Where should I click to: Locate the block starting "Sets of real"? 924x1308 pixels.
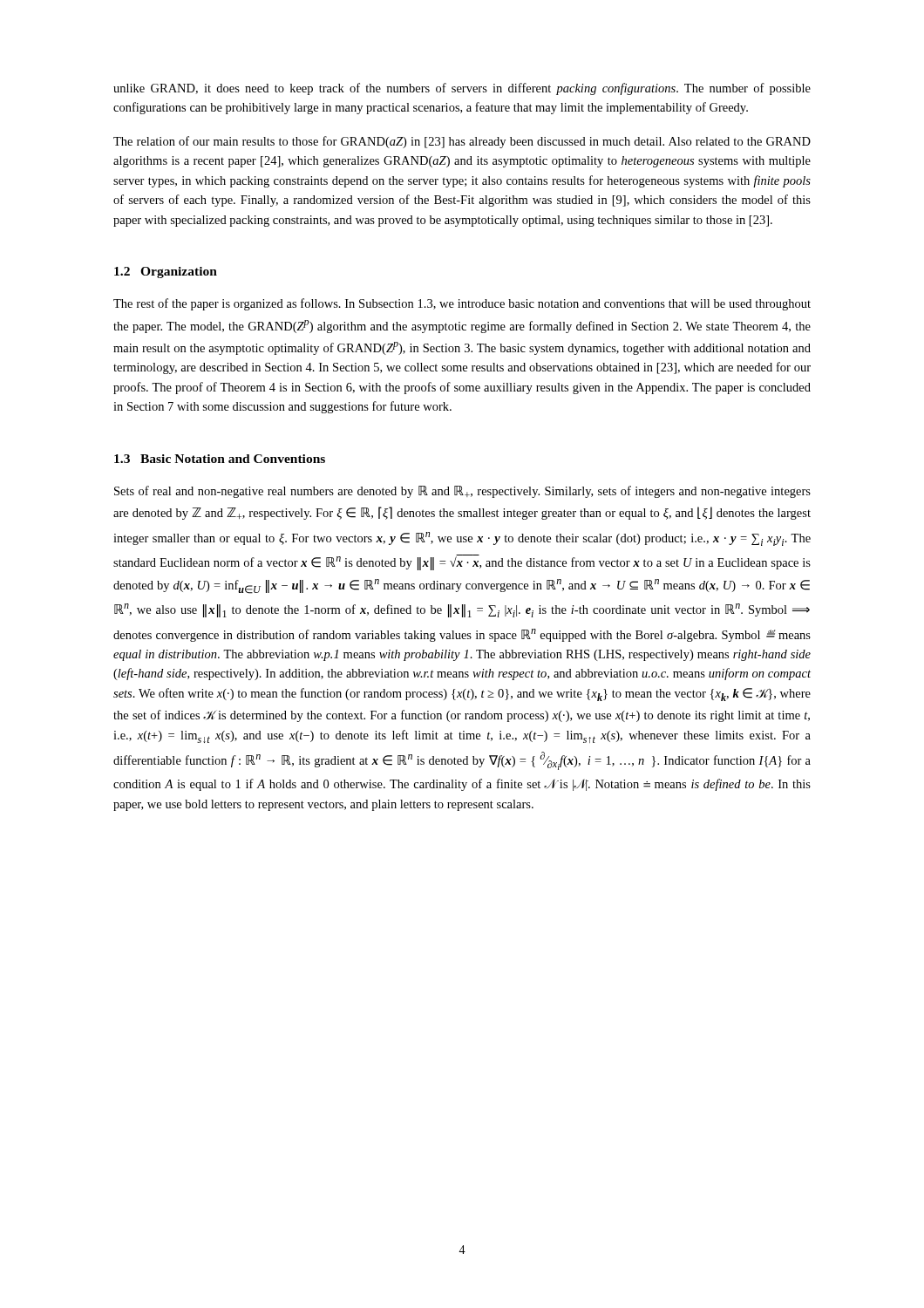click(462, 647)
